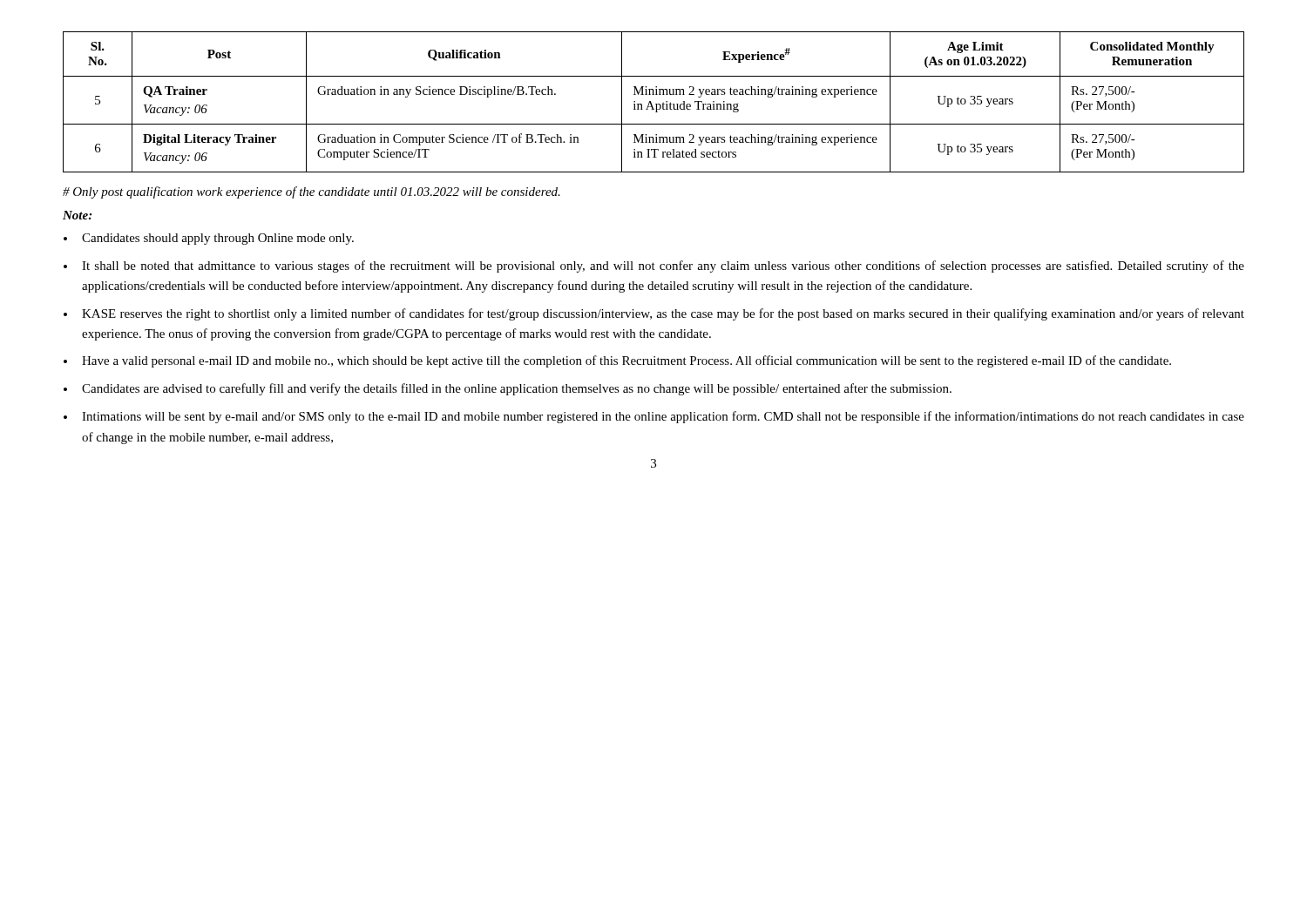Click on the element starting "• Candidates are advised to"
Viewport: 1307px width, 924px height.
[x=654, y=390]
